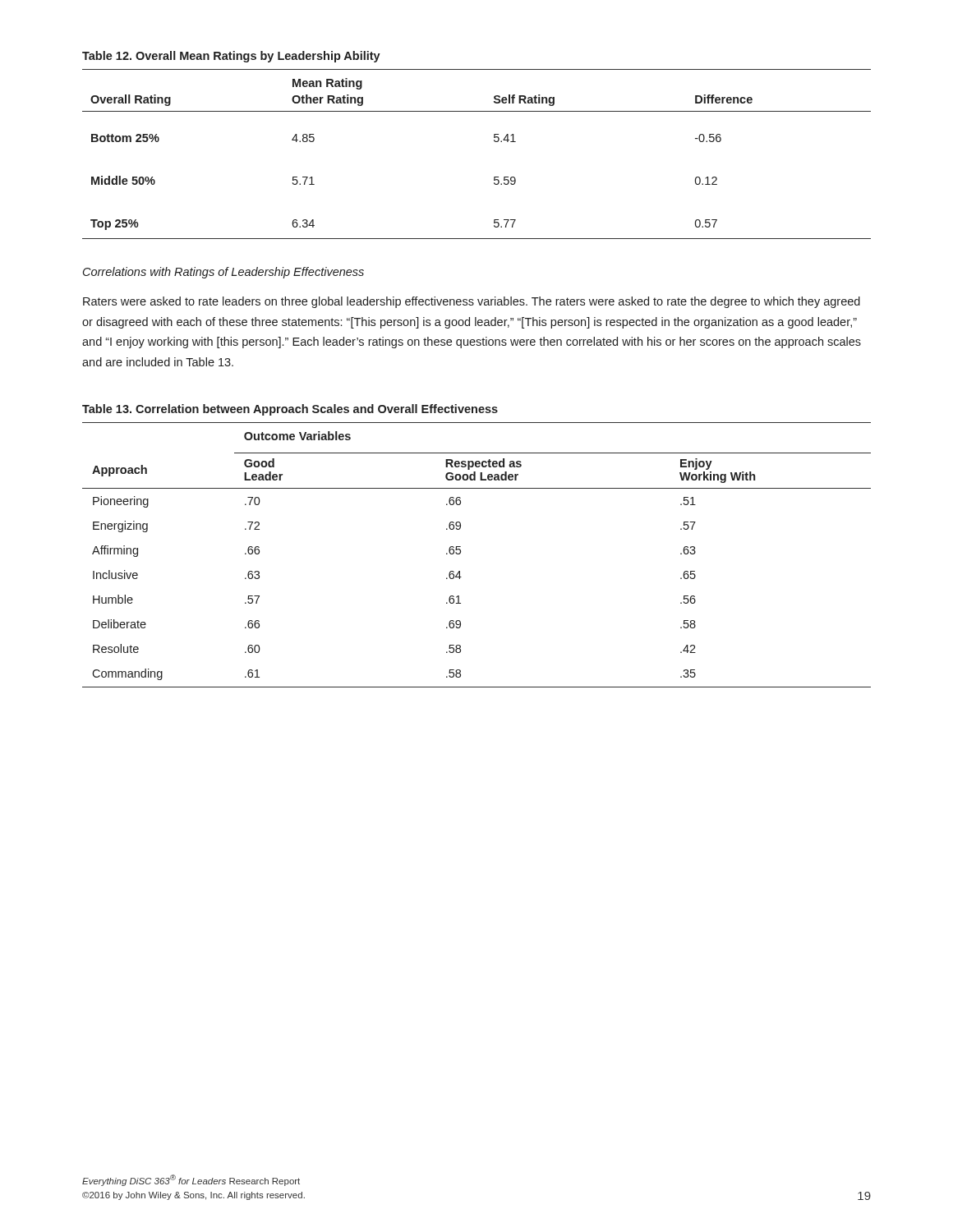Locate the caption containing "Table 12. Overall Mean Ratings by Leadership Ability"
Screen dimensions: 1232x953
[231, 56]
